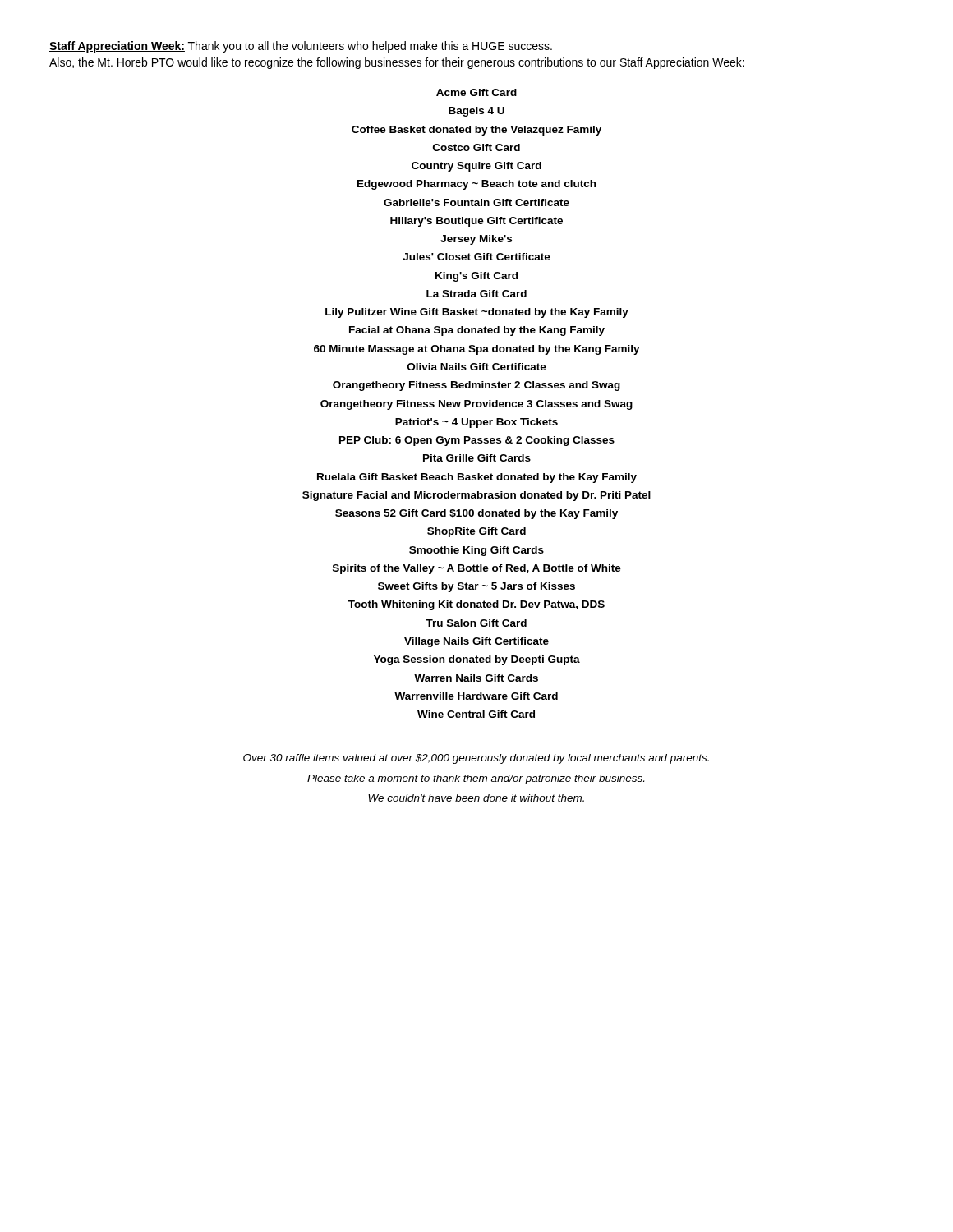
Task: Navigate to the block starting "Jules' Closet Gift Certificate"
Action: (476, 257)
